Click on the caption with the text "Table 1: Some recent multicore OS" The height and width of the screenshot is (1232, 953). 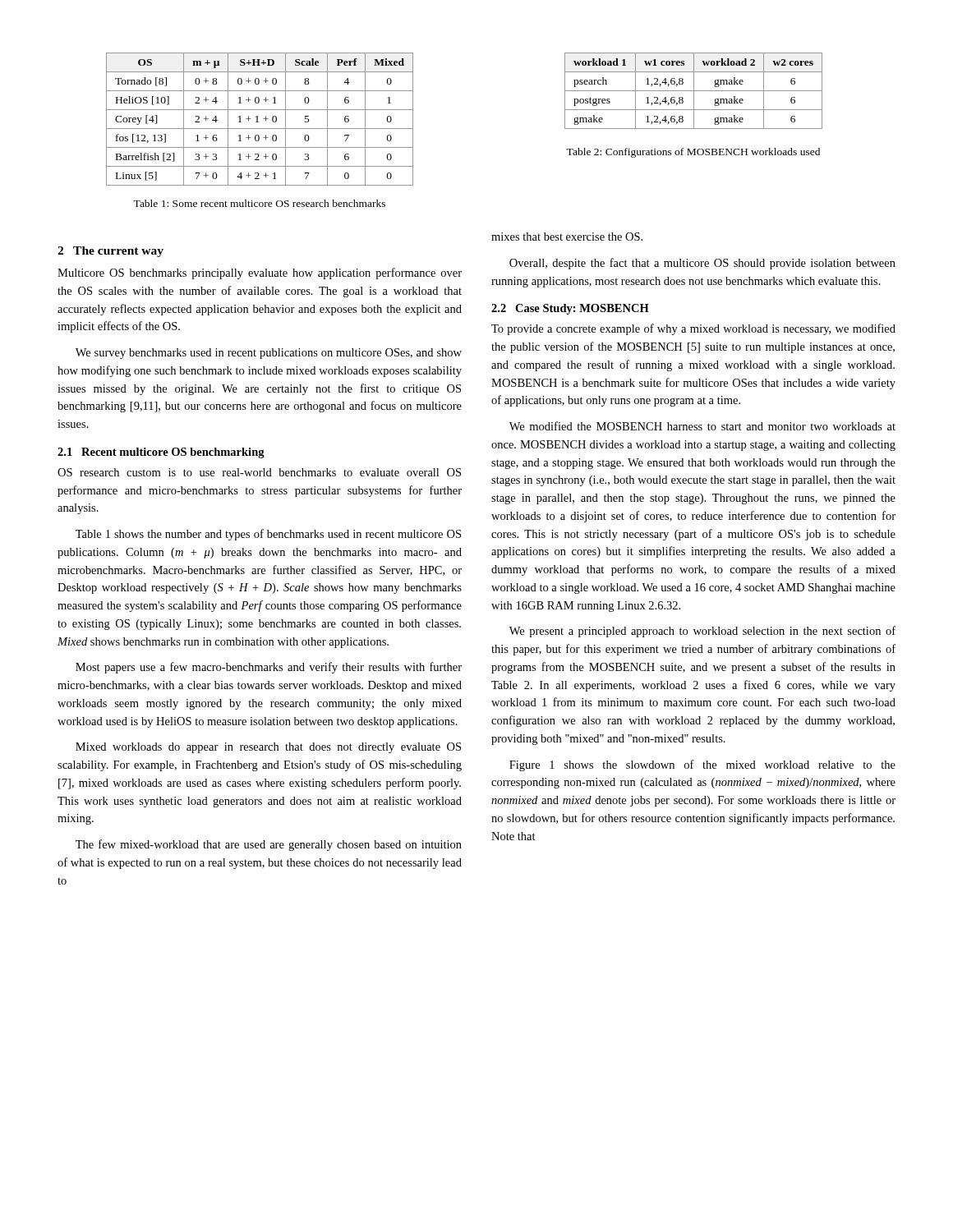coord(260,203)
